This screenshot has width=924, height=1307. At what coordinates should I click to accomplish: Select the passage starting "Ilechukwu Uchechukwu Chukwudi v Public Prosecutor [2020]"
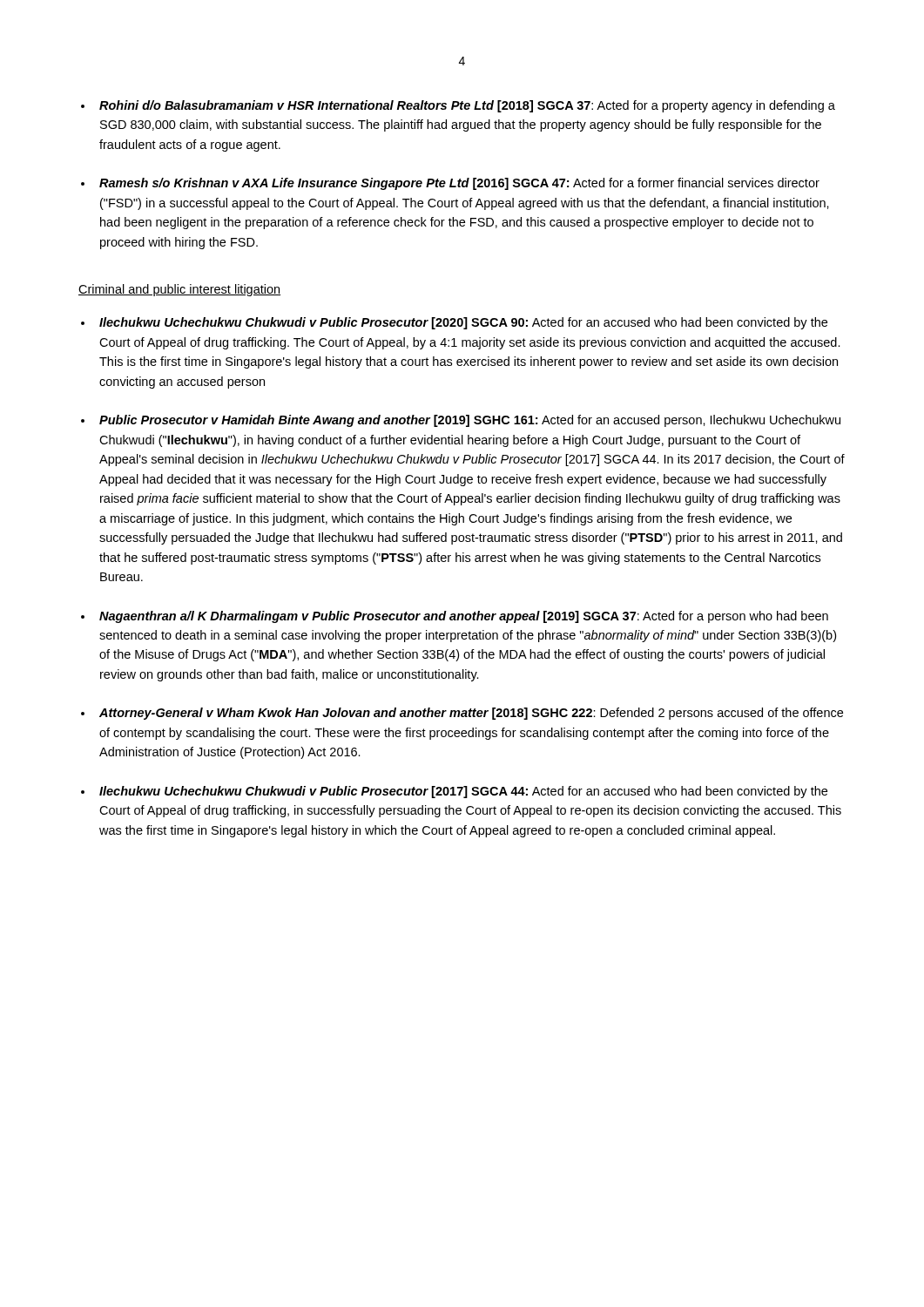(470, 352)
